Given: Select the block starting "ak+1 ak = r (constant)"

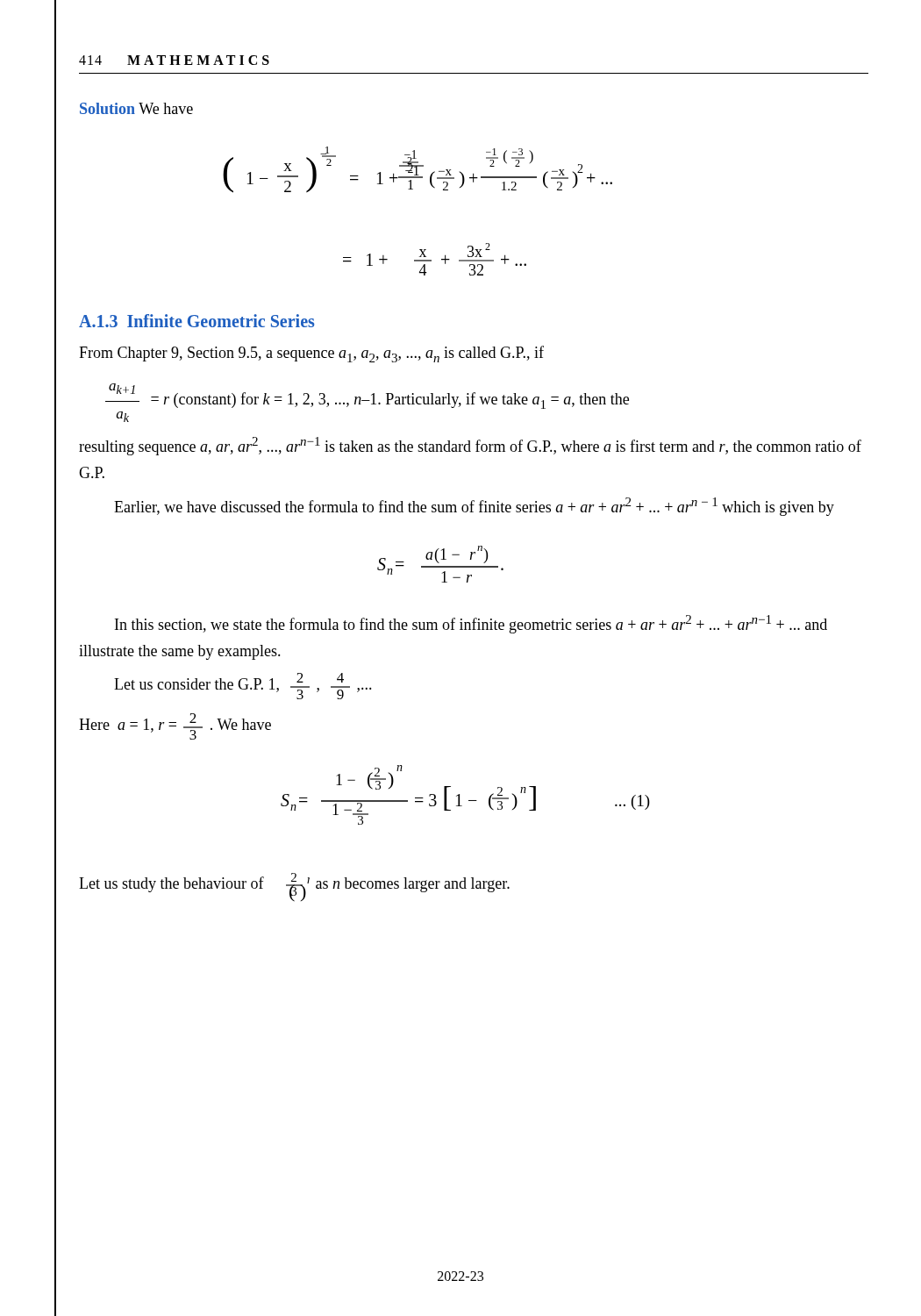Looking at the screenshot, I should tap(367, 401).
